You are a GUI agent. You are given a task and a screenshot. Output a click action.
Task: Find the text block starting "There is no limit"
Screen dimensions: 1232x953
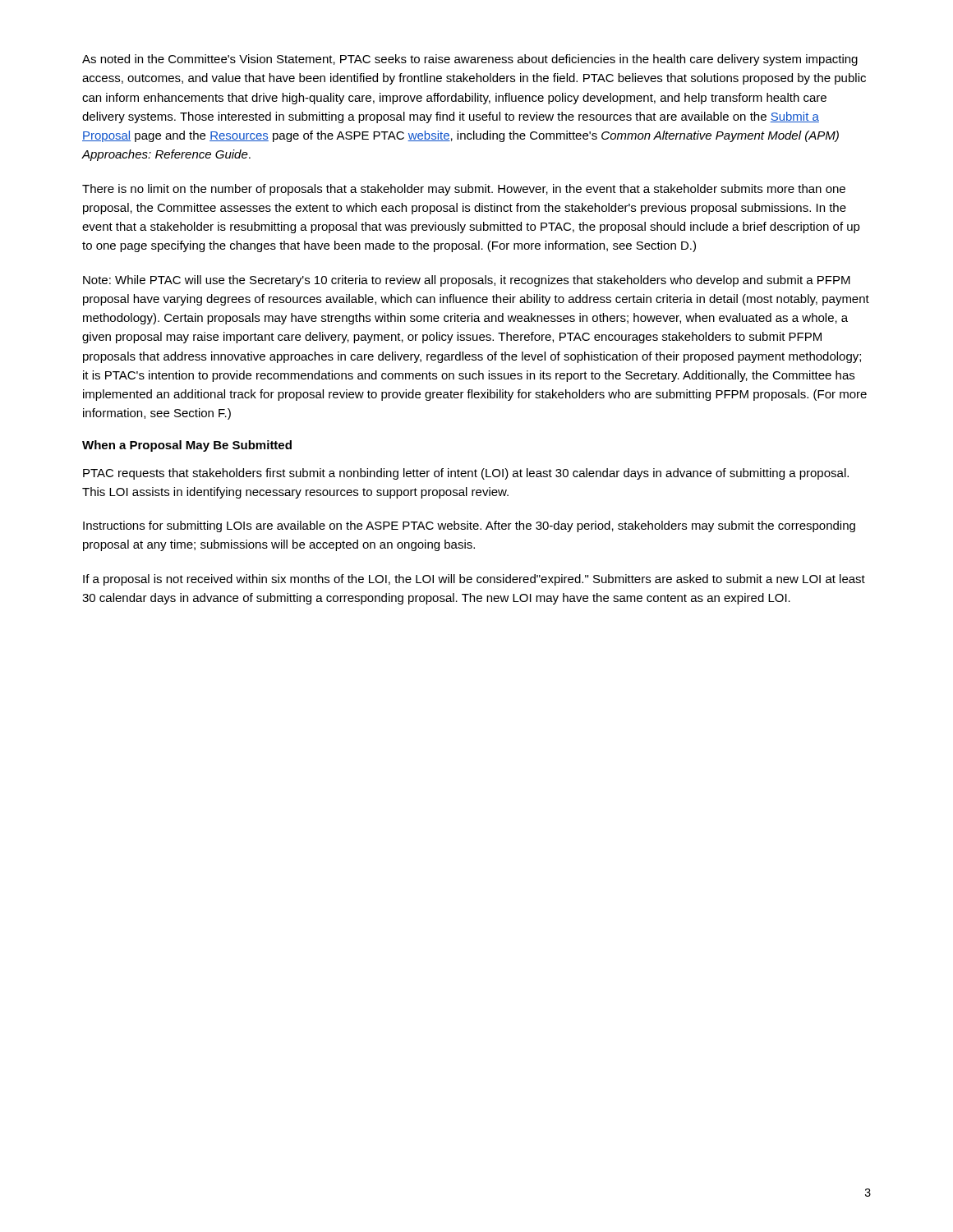[471, 217]
